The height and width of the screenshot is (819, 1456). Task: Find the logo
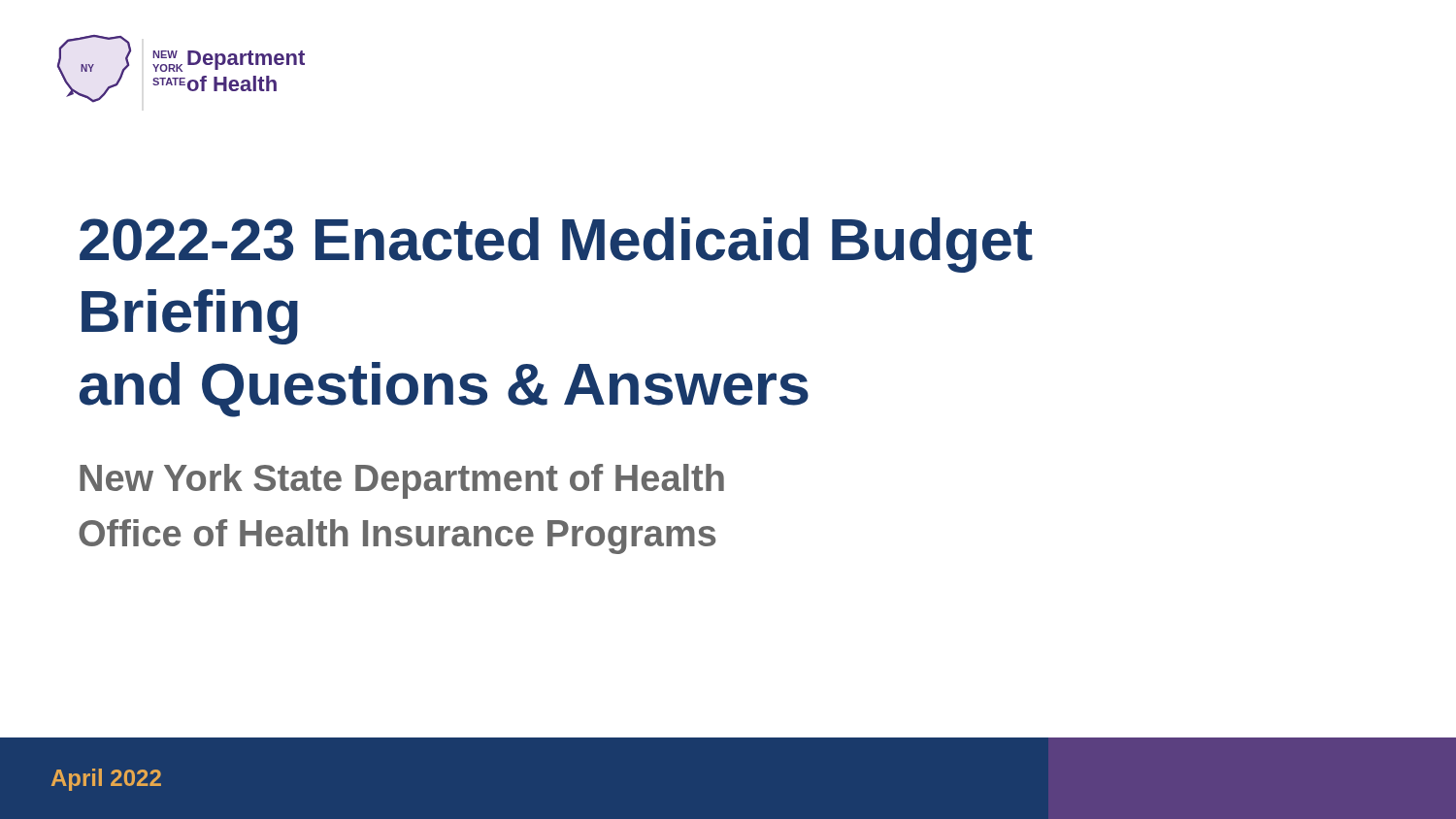tap(191, 75)
